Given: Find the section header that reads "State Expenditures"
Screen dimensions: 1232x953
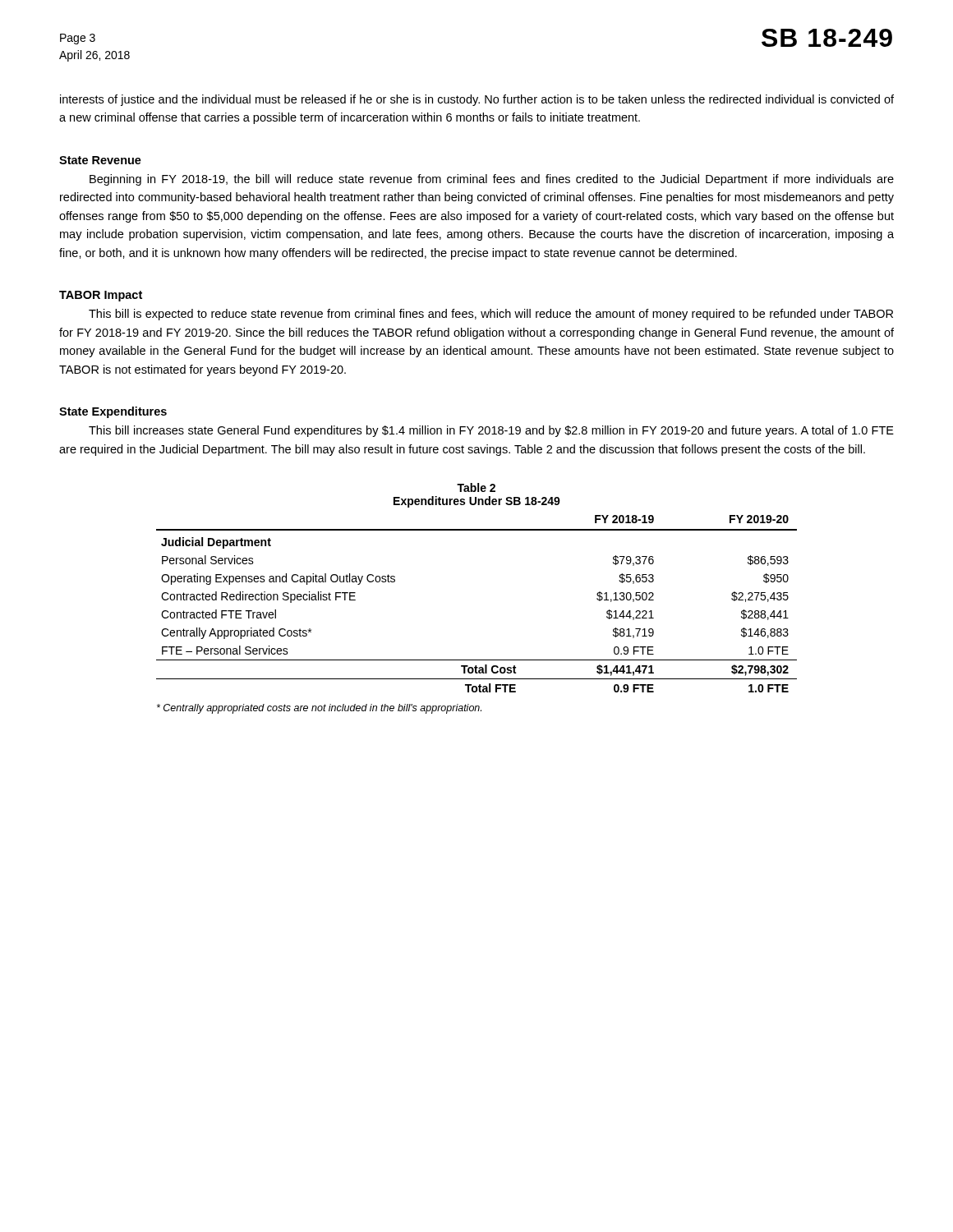Looking at the screenshot, I should pos(113,412).
